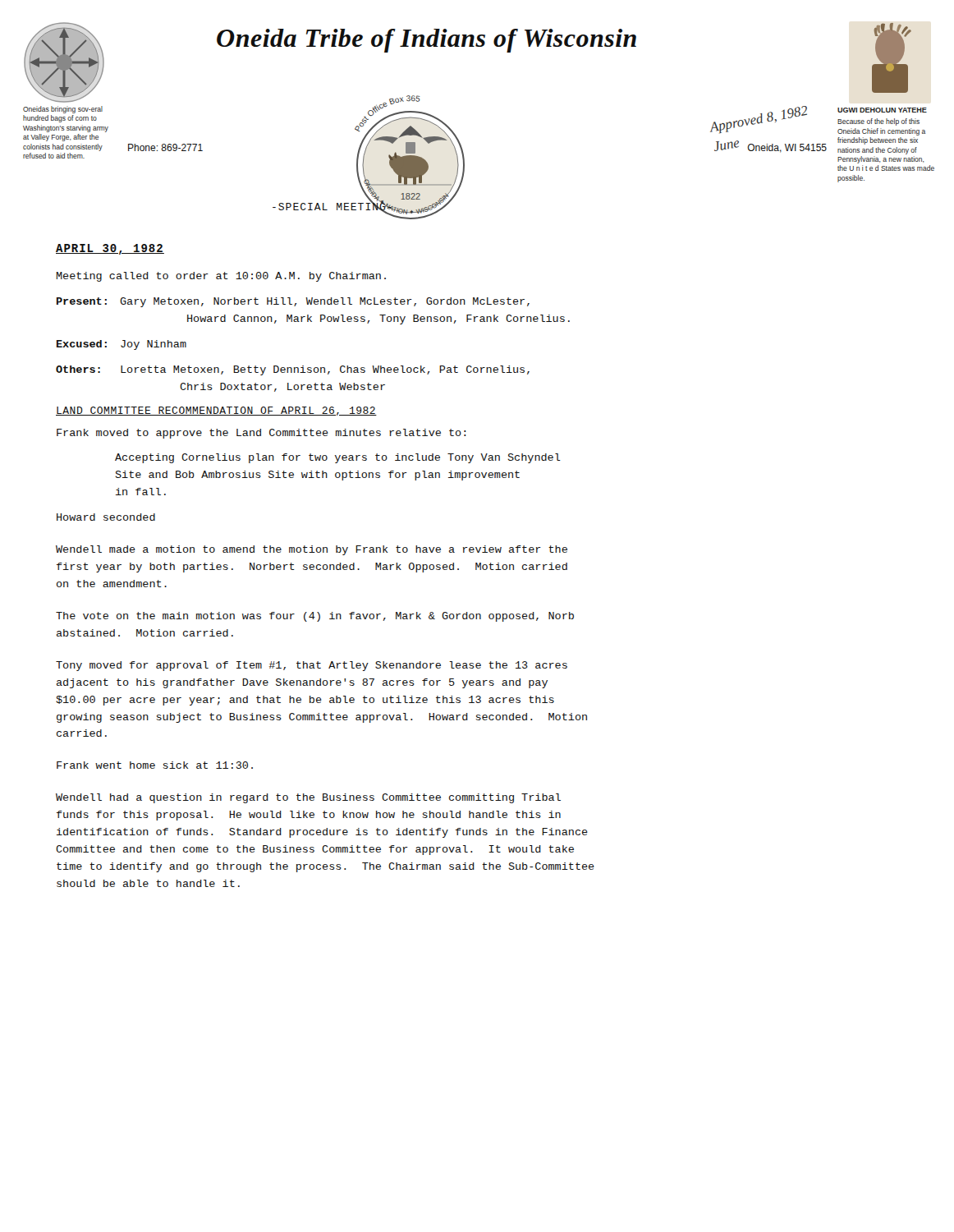Point to the element starting "LAND COMMITTEE RECOMMENDATION OF"
The image size is (954, 1232).
click(216, 411)
